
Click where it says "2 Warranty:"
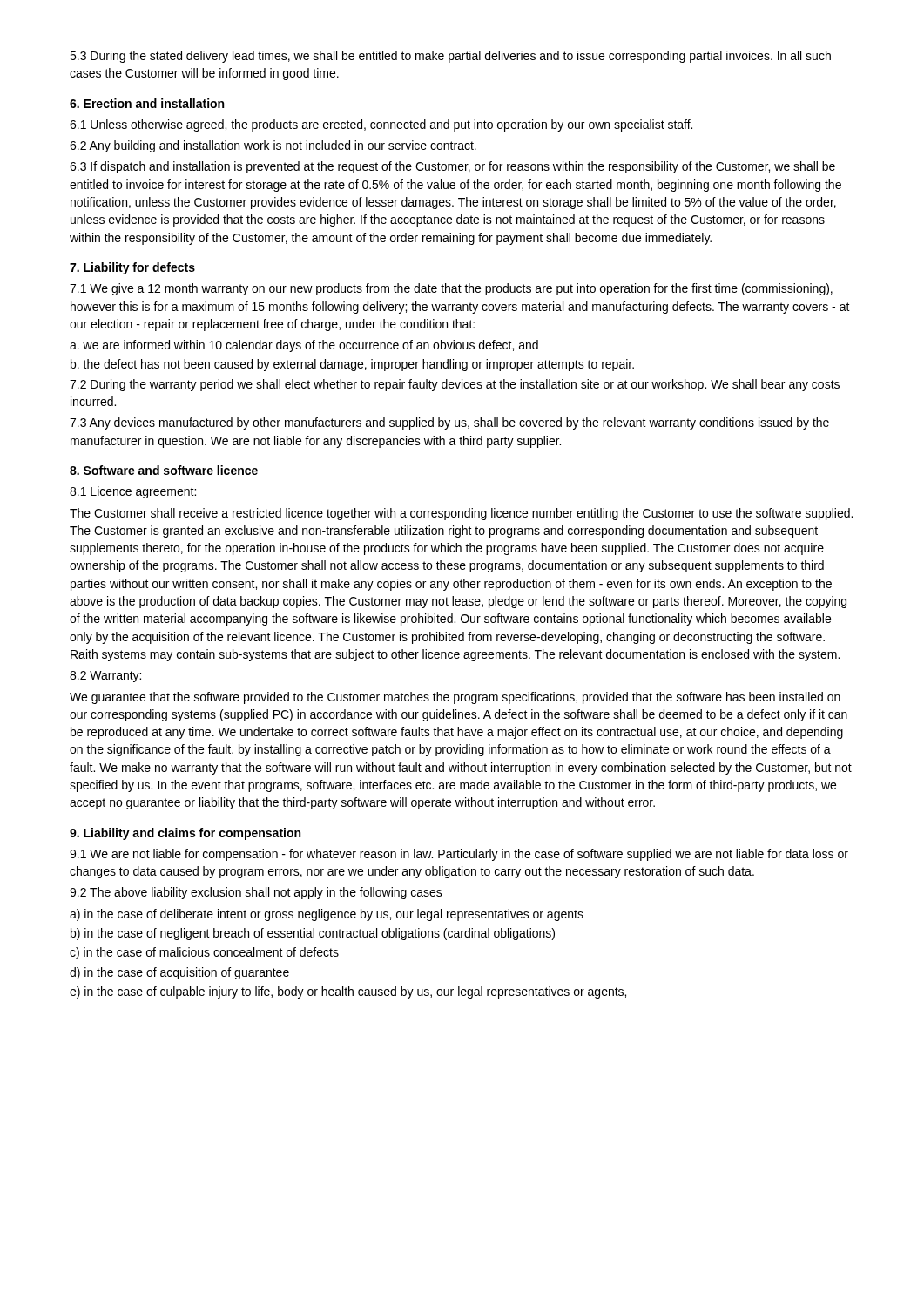click(106, 675)
